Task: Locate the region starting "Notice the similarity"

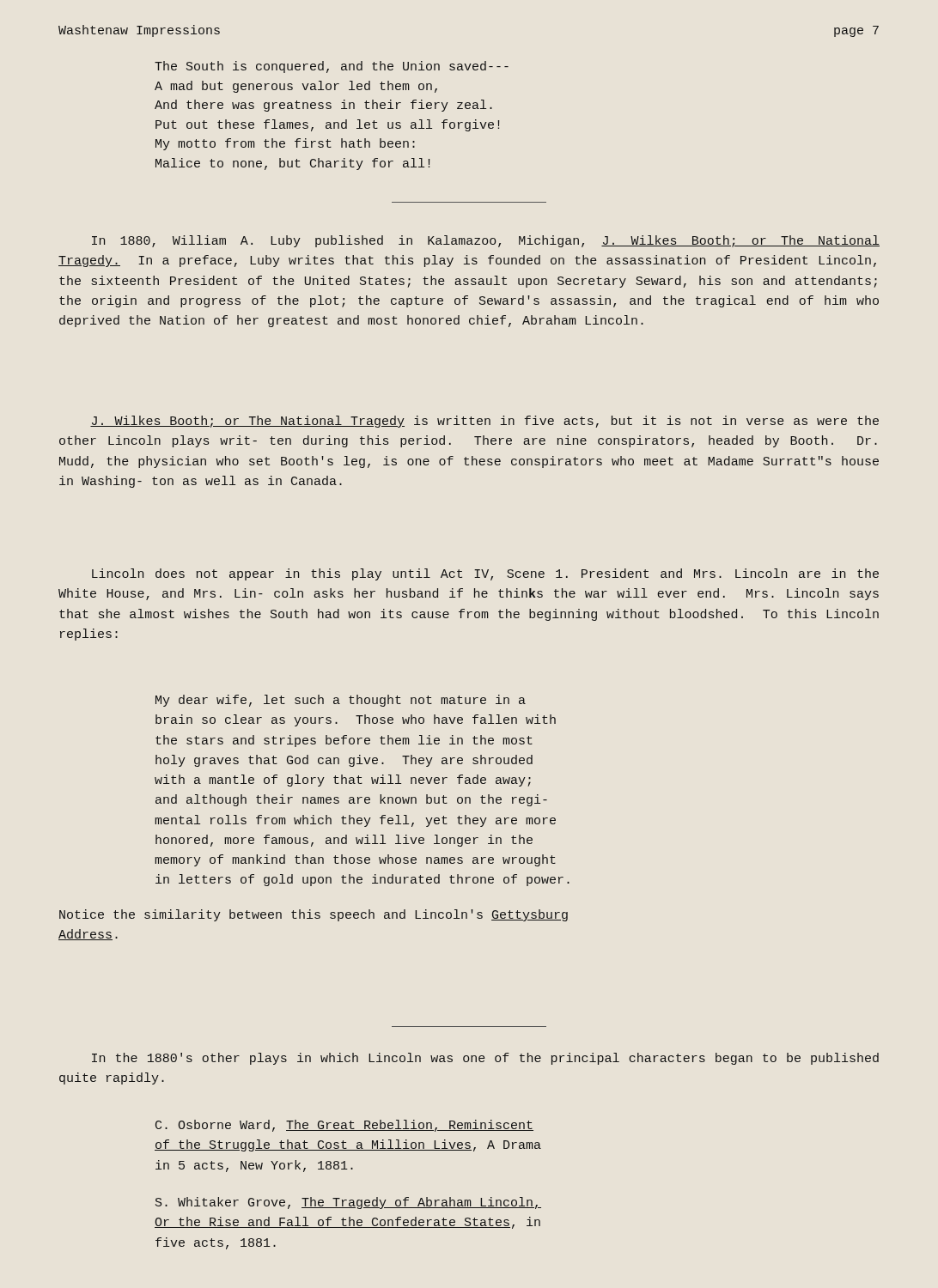Action: (x=314, y=926)
